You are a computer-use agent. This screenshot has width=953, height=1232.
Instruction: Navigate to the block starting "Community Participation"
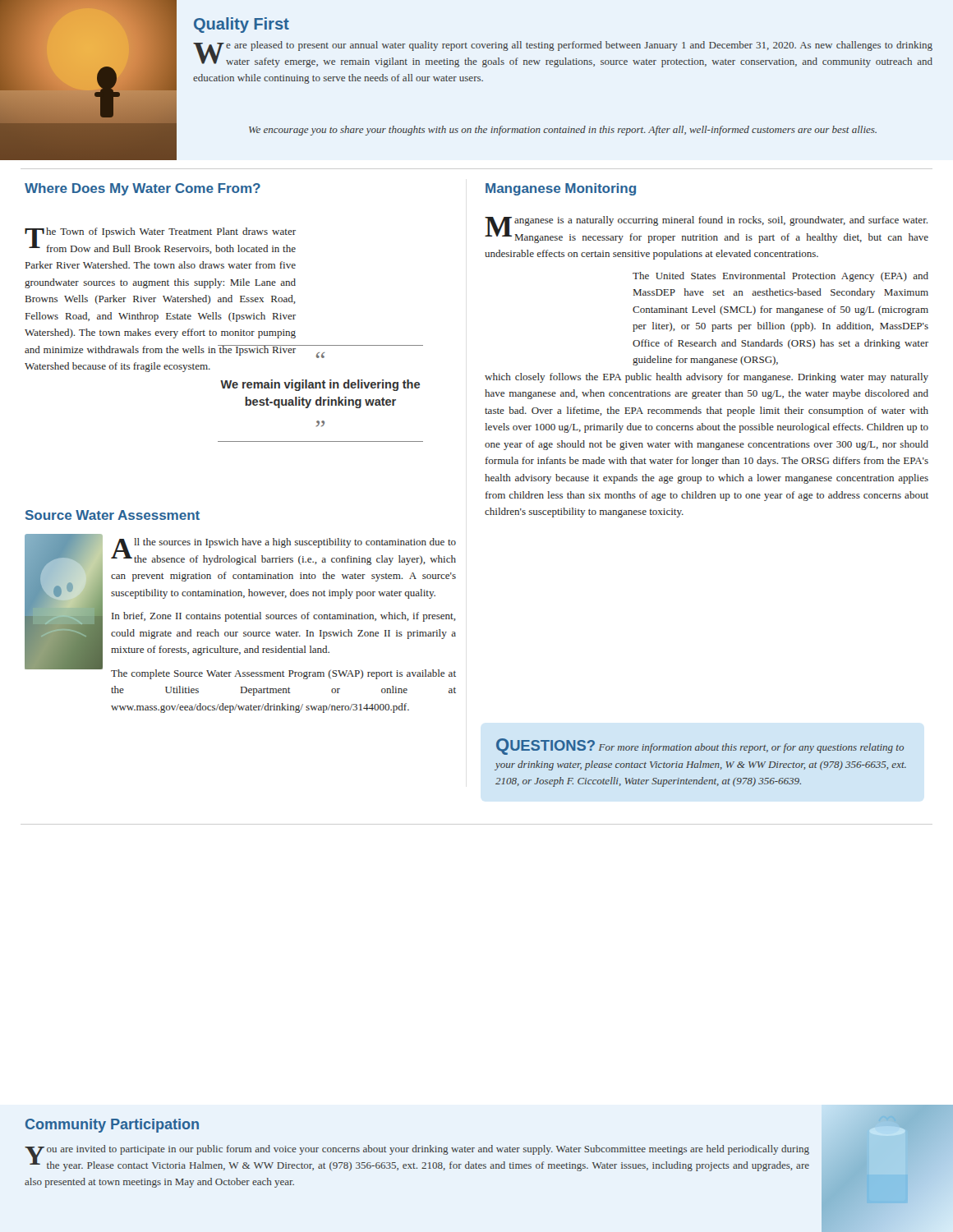point(112,1124)
